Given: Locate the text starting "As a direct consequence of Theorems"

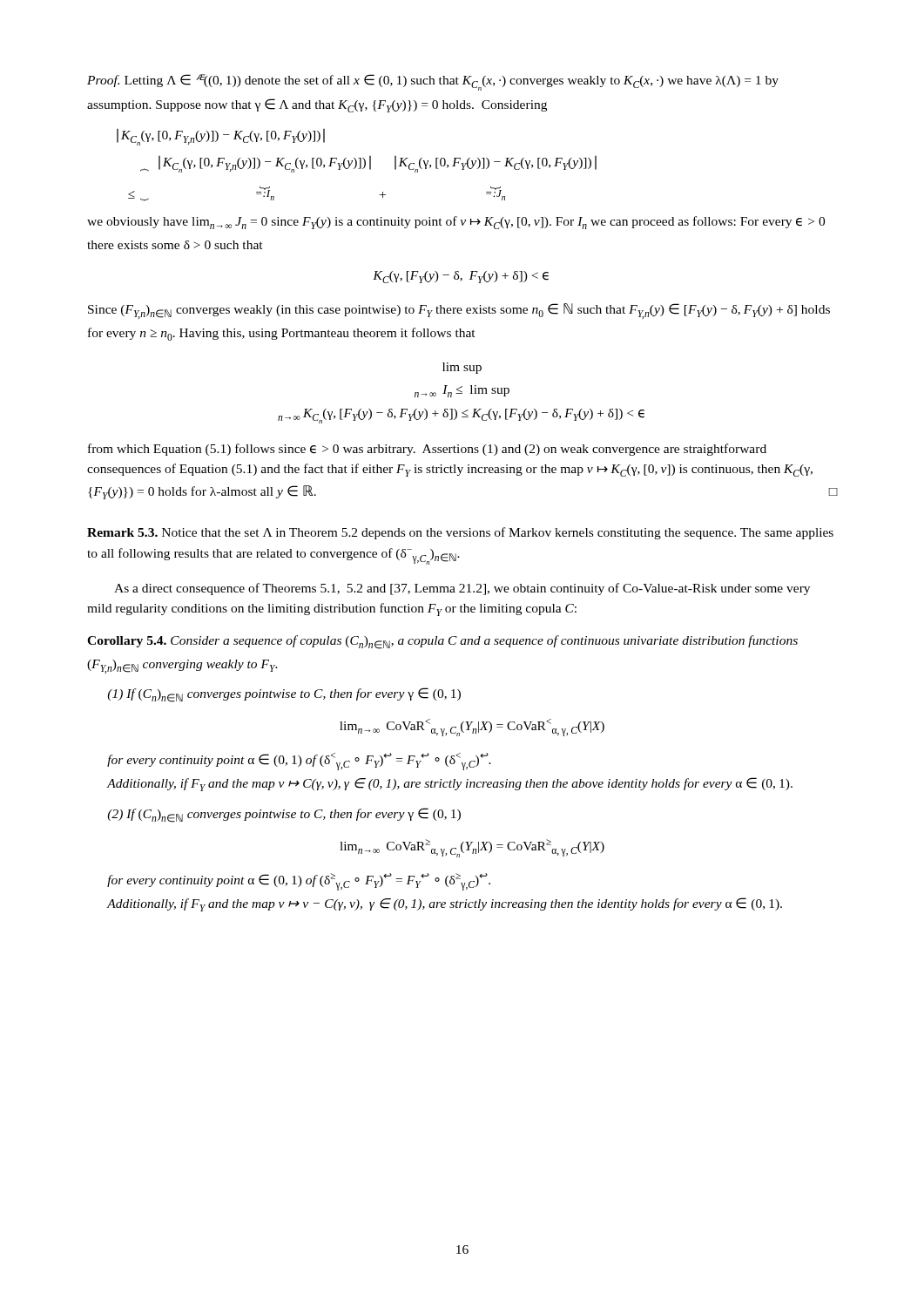Looking at the screenshot, I should (x=449, y=599).
